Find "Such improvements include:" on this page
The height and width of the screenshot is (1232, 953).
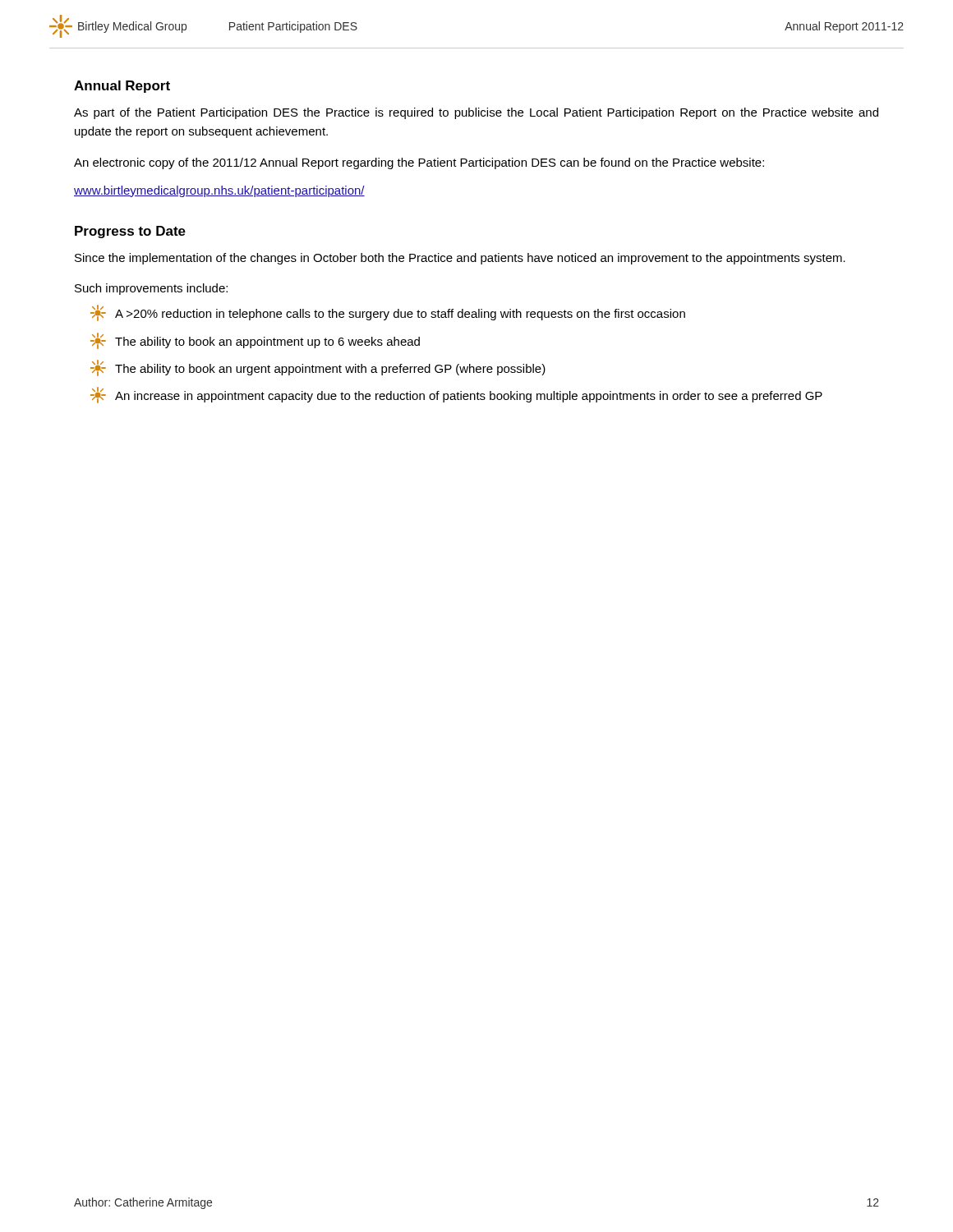tap(151, 288)
